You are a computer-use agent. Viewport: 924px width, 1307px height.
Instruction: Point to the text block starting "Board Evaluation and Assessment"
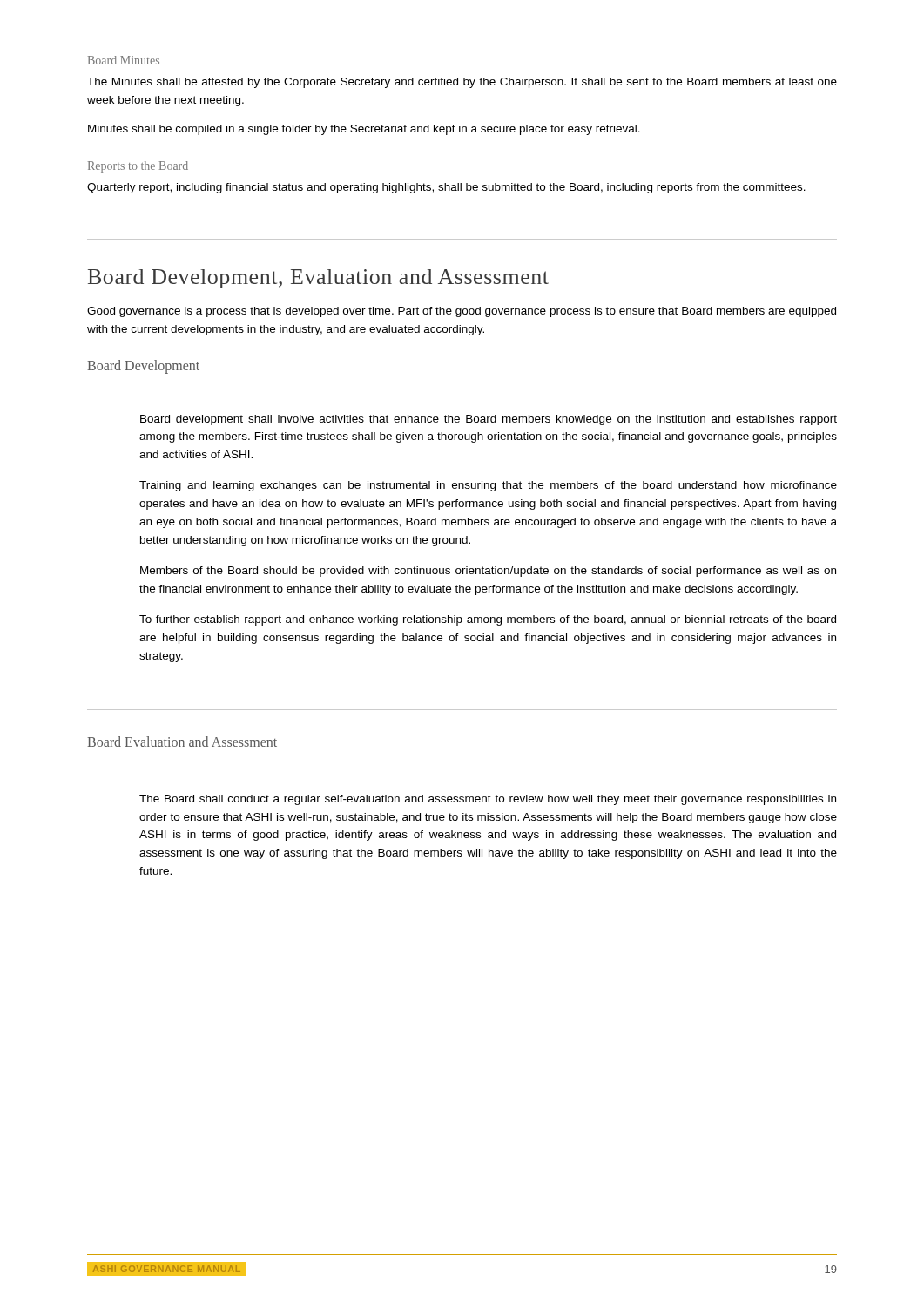182,742
